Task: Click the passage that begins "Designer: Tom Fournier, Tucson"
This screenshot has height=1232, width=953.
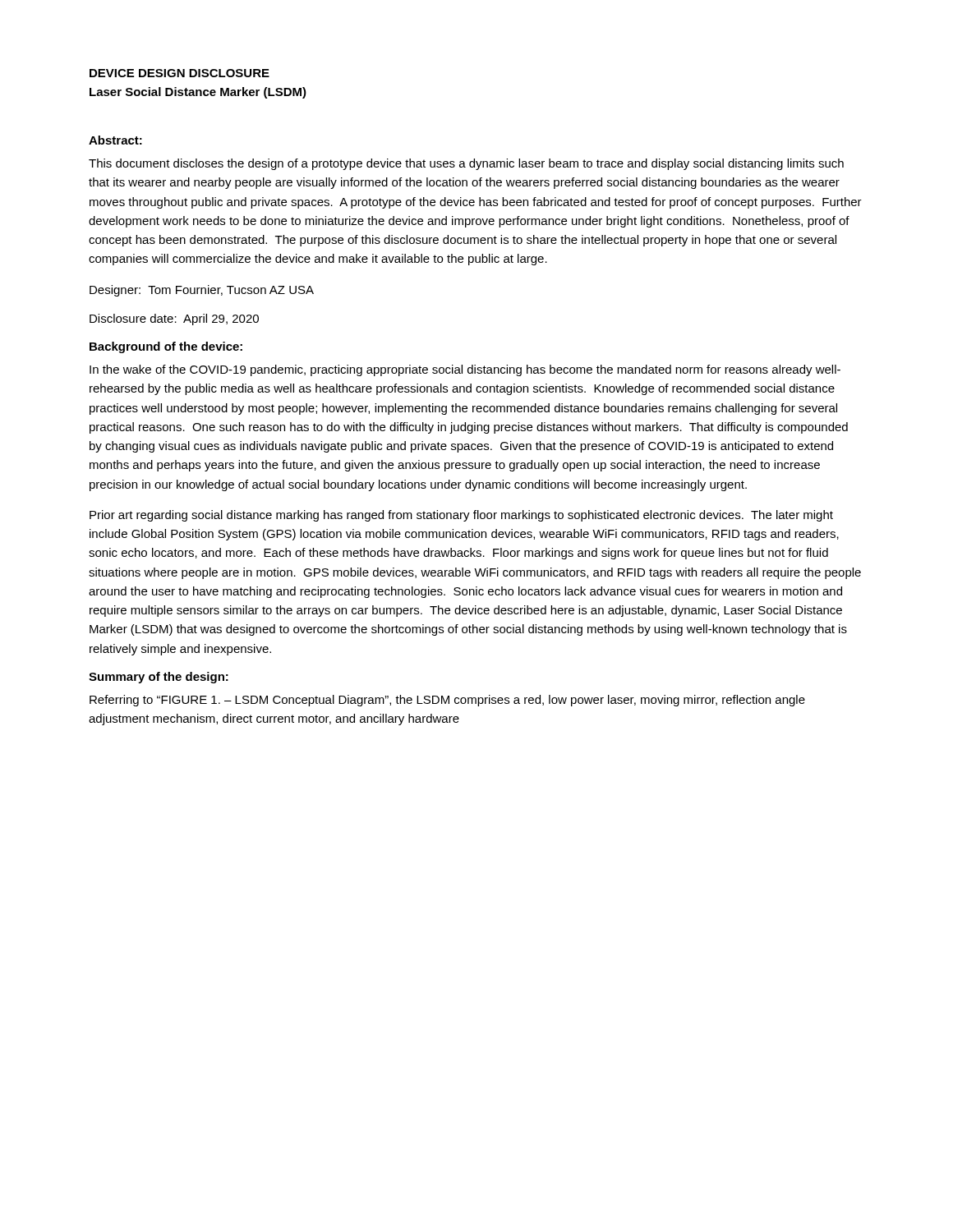Action: pyautogui.click(x=201, y=289)
